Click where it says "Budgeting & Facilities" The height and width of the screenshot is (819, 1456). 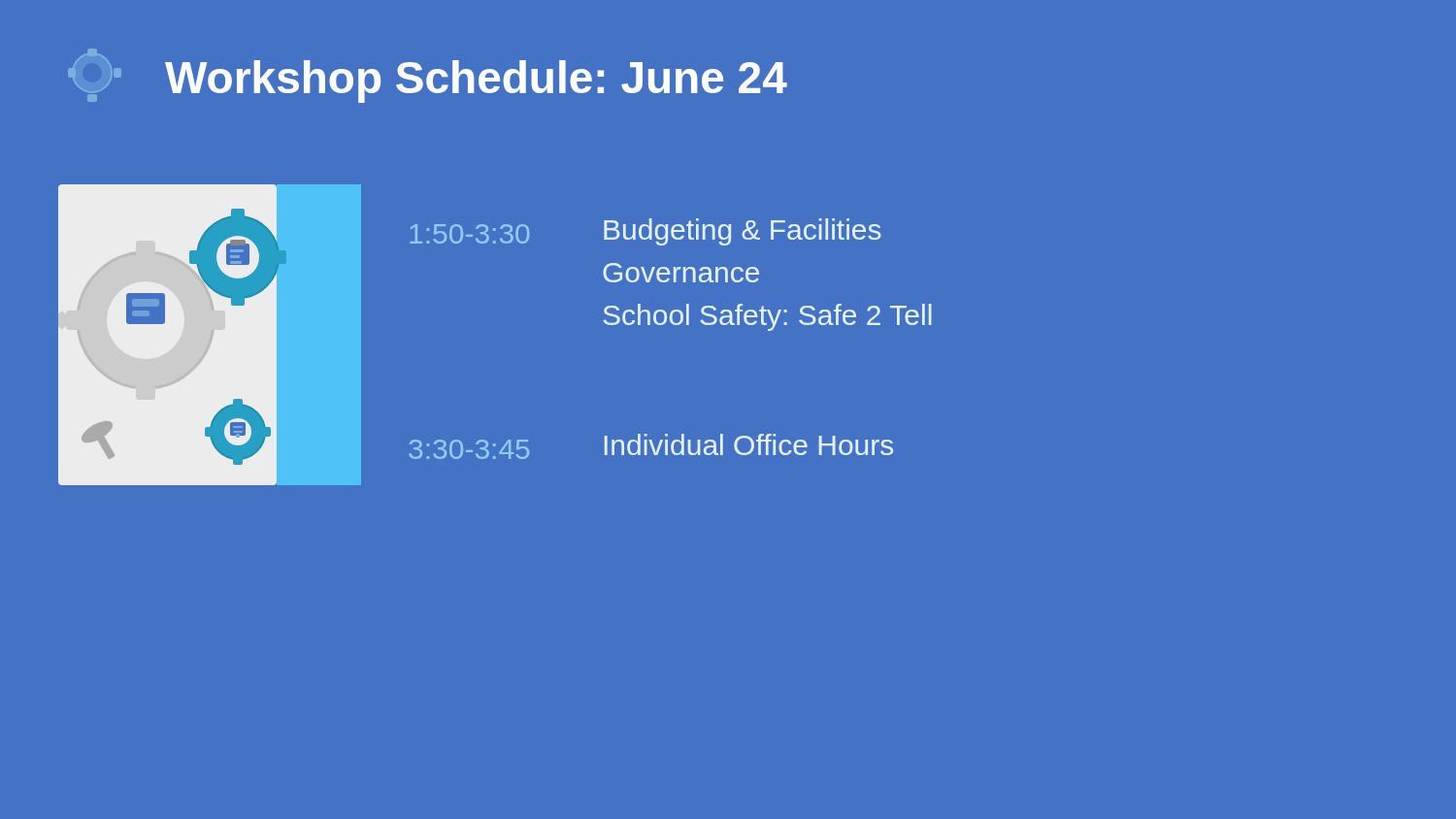742,230
